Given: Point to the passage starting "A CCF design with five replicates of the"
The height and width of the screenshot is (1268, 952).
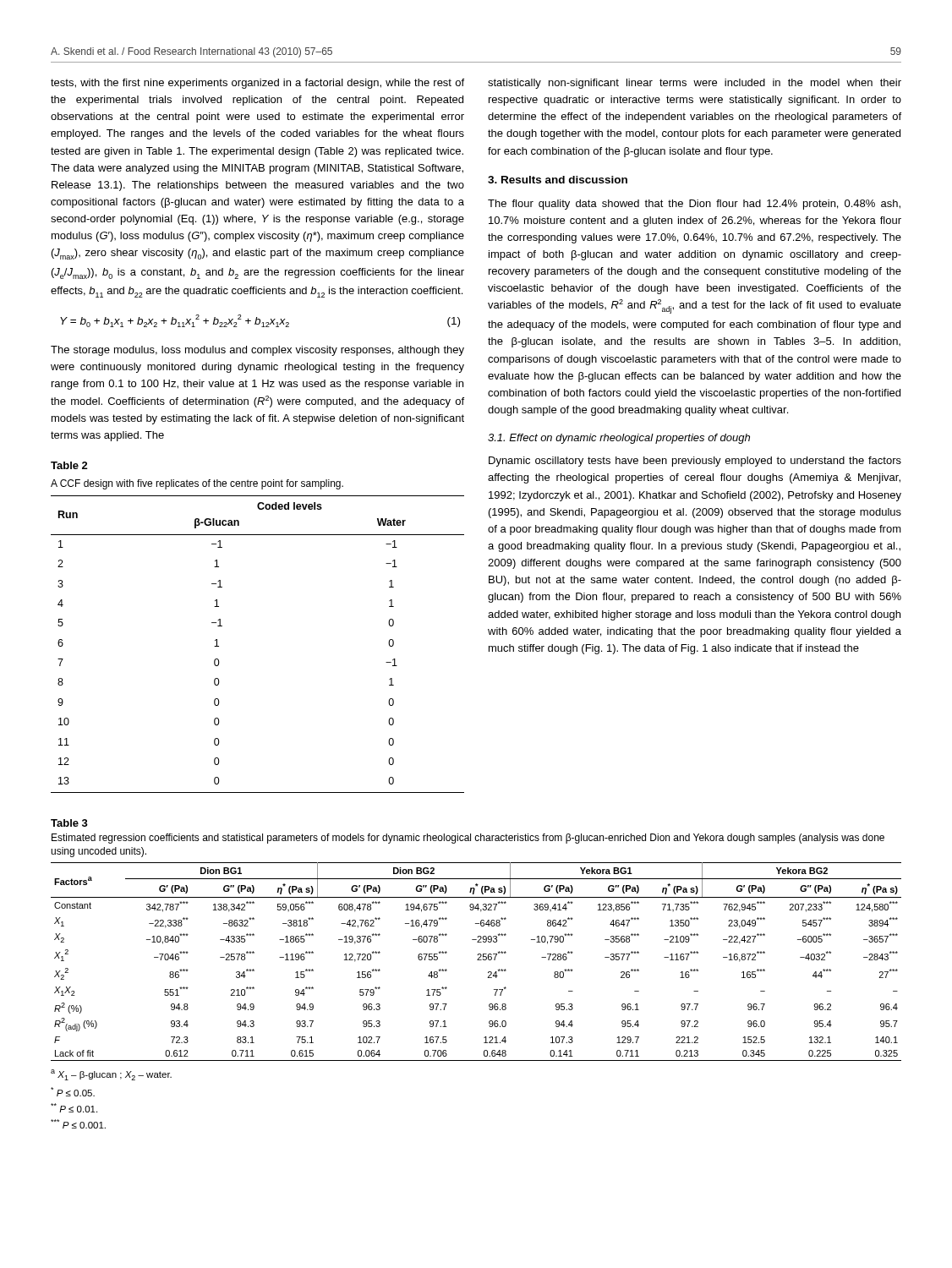Looking at the screenshot, I should [x=197, y=484].
